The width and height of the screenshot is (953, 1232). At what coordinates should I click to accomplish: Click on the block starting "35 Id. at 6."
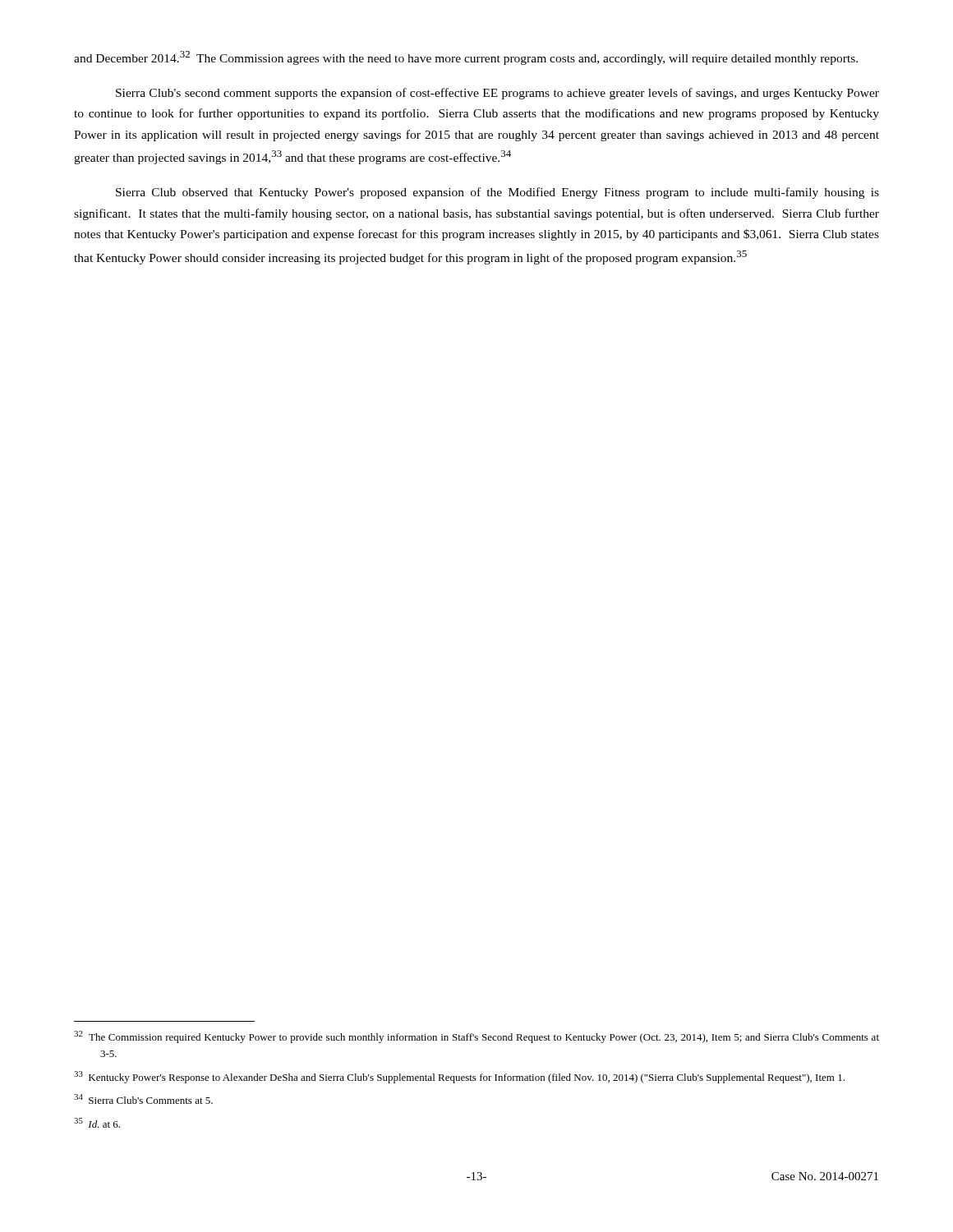click(97, 1123)
